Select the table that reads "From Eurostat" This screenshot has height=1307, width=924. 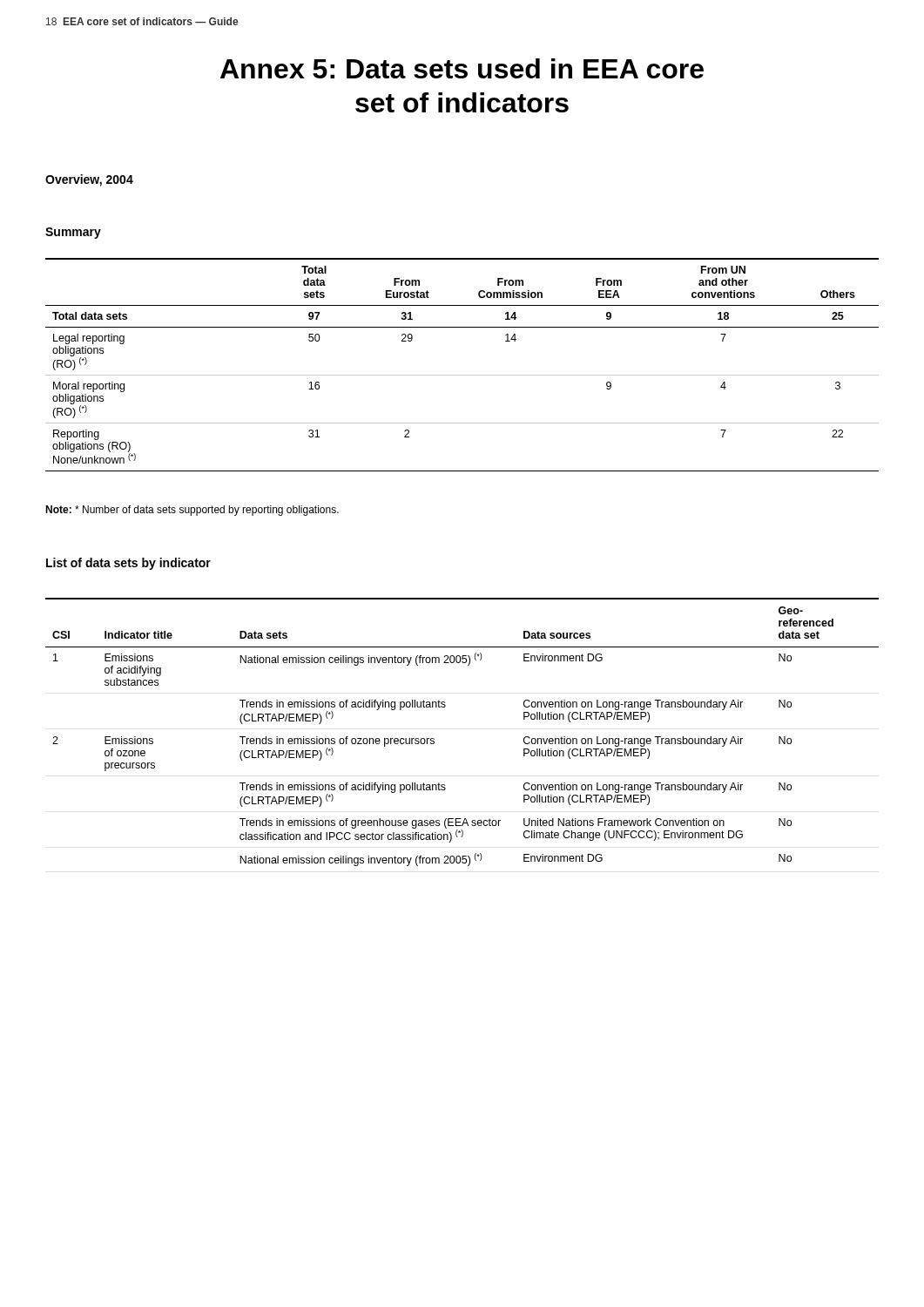tap(462, 365)
